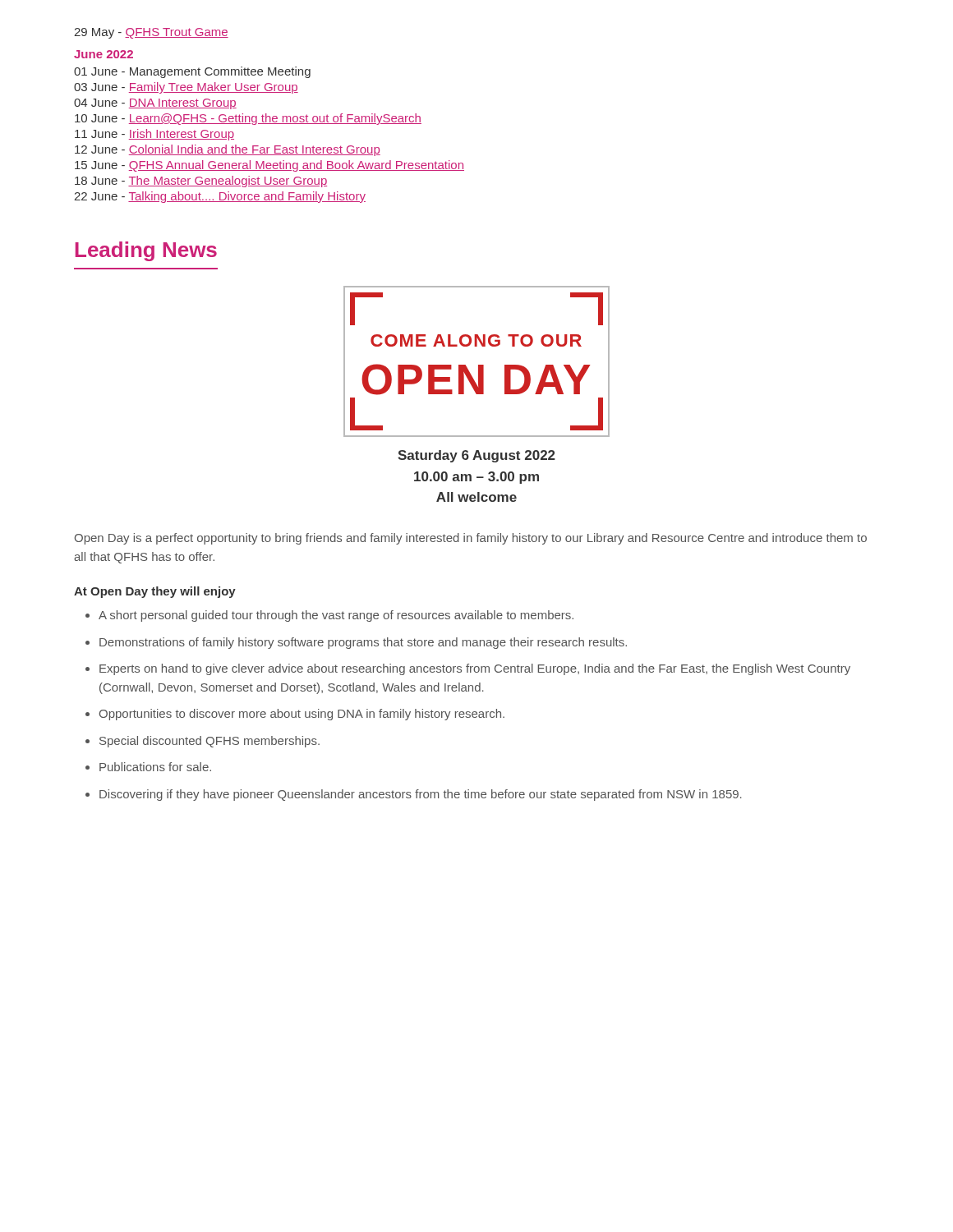
Task: Locate the list item that reads "29 May - QFHS Trout Game"
Action: 151,32
